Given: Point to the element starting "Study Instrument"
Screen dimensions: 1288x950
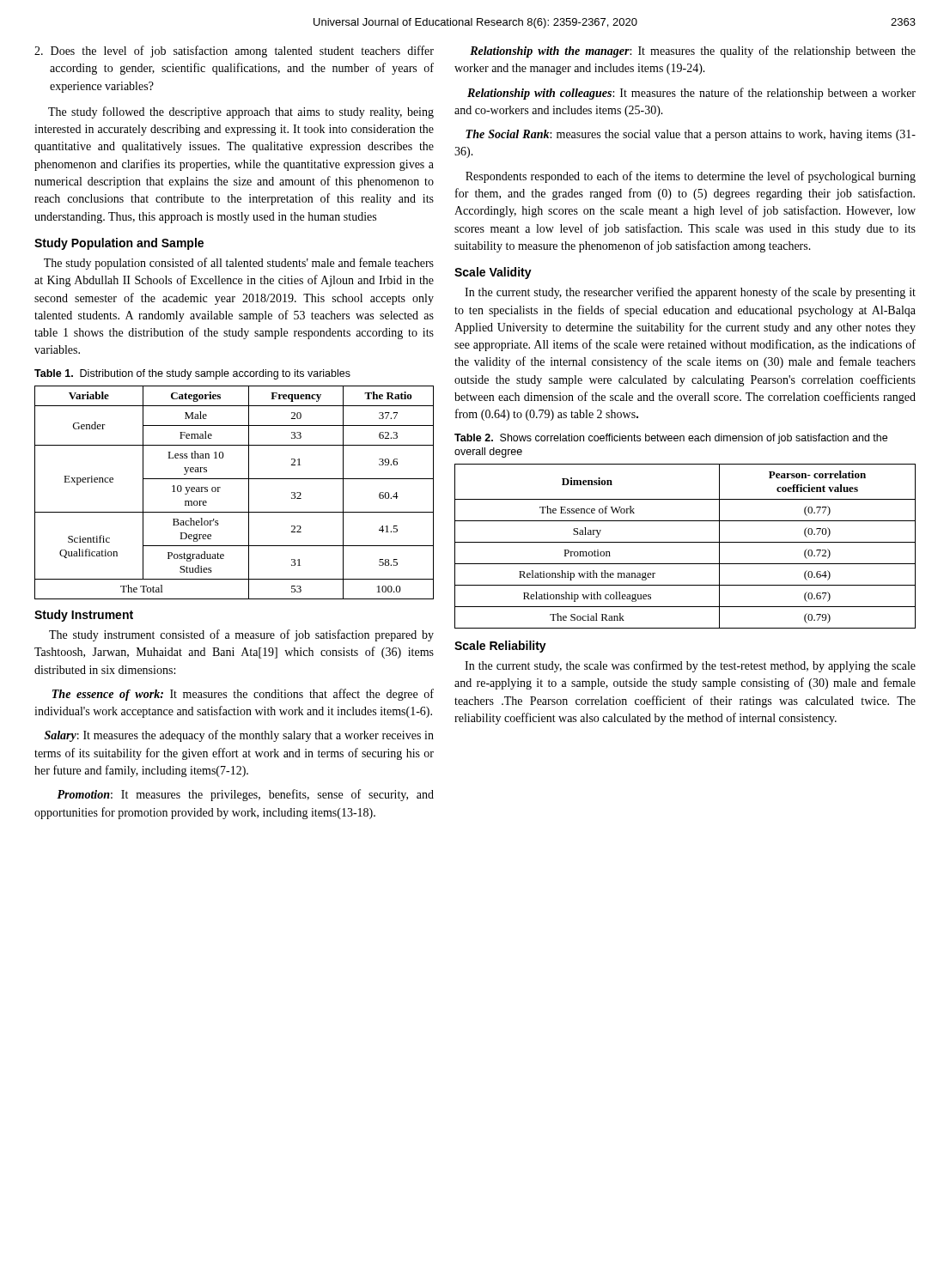Looking at the screenshot, I should point(84,615).
